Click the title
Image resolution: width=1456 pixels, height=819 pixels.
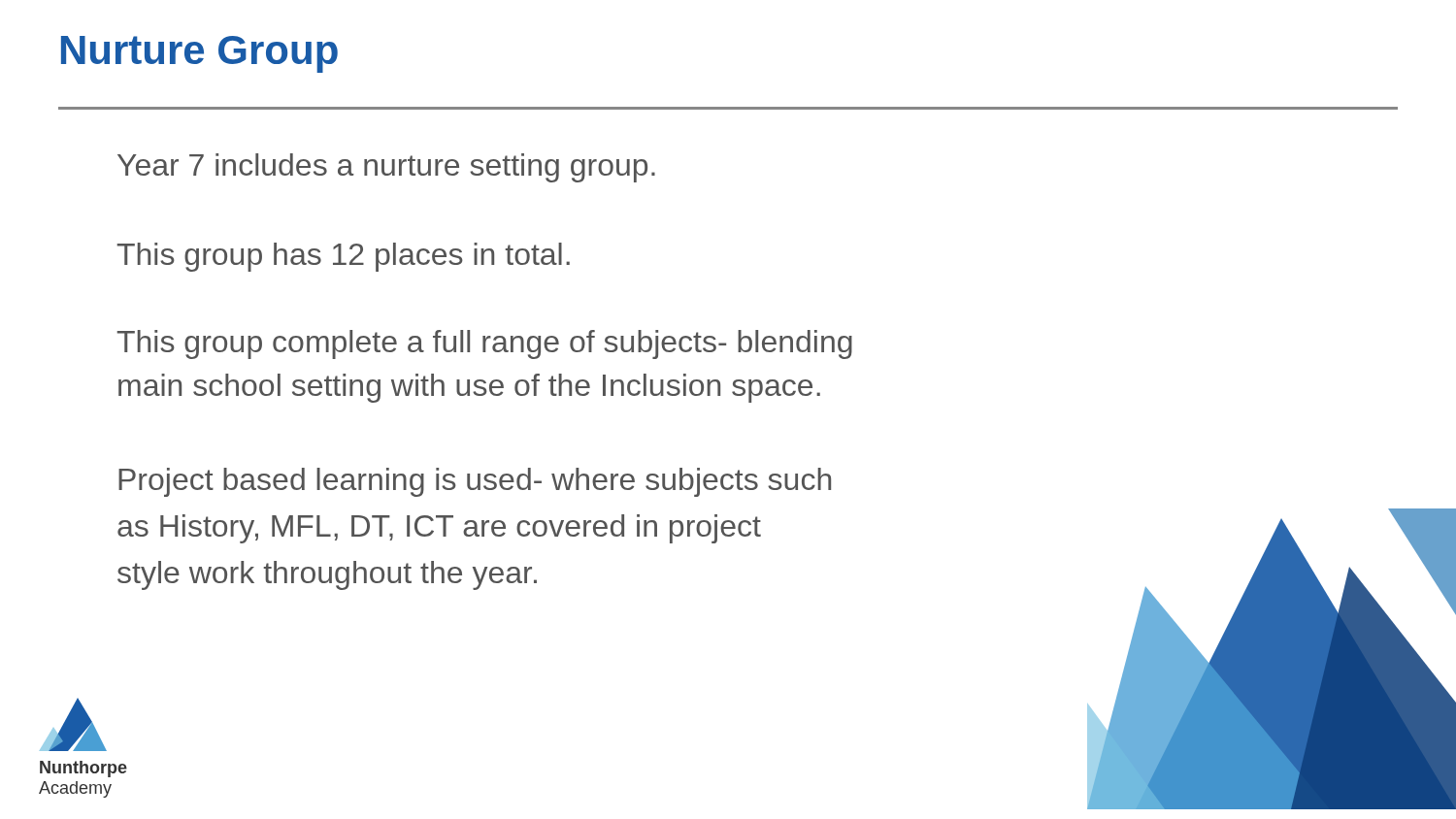point(199,50)
